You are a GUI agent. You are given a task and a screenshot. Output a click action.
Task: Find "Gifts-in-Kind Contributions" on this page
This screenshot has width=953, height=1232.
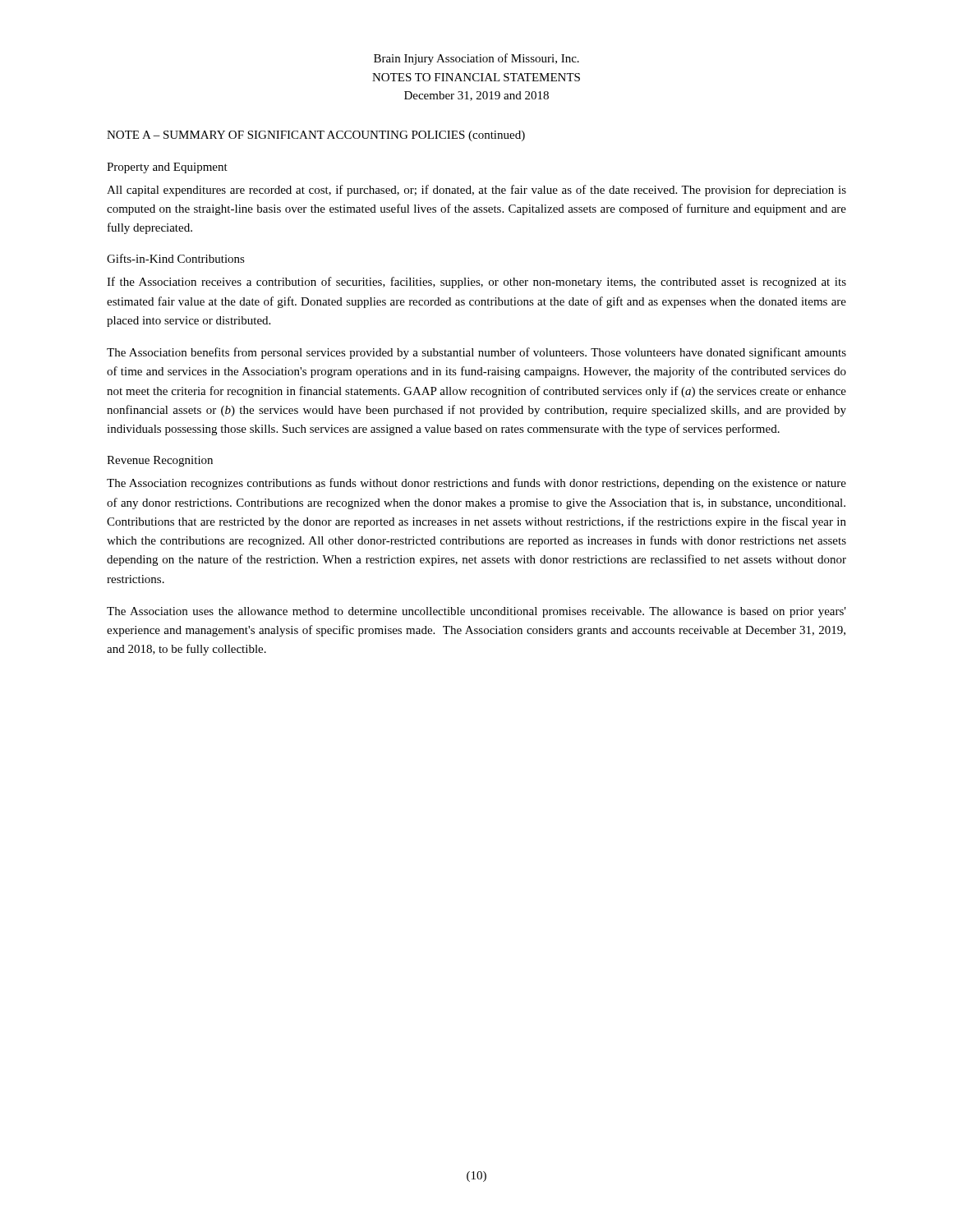click(176, 259)
